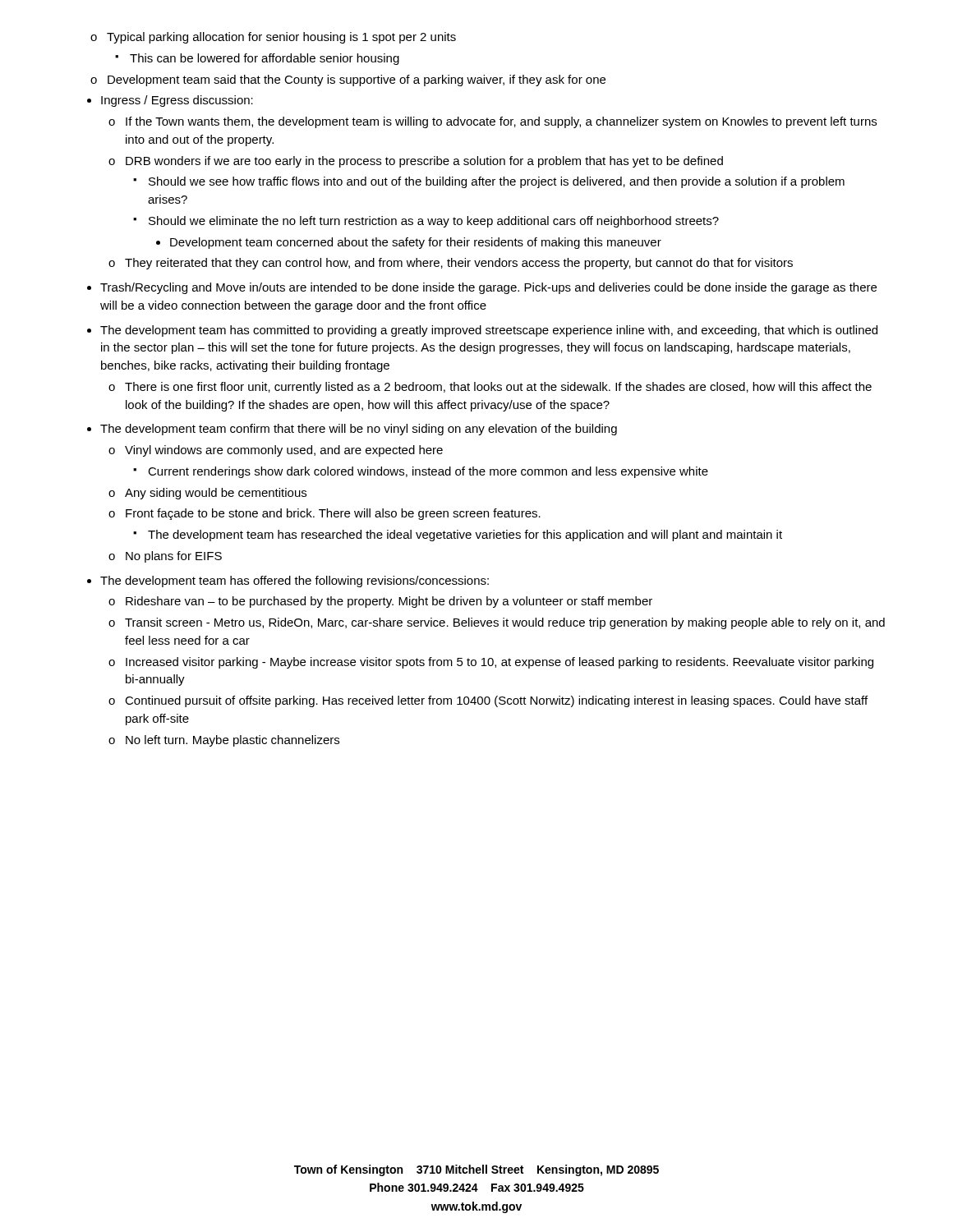Viewport: 953px width, 1232px height.
Task: Select the region starting "If the Town wants"
Action: [501, 130]
